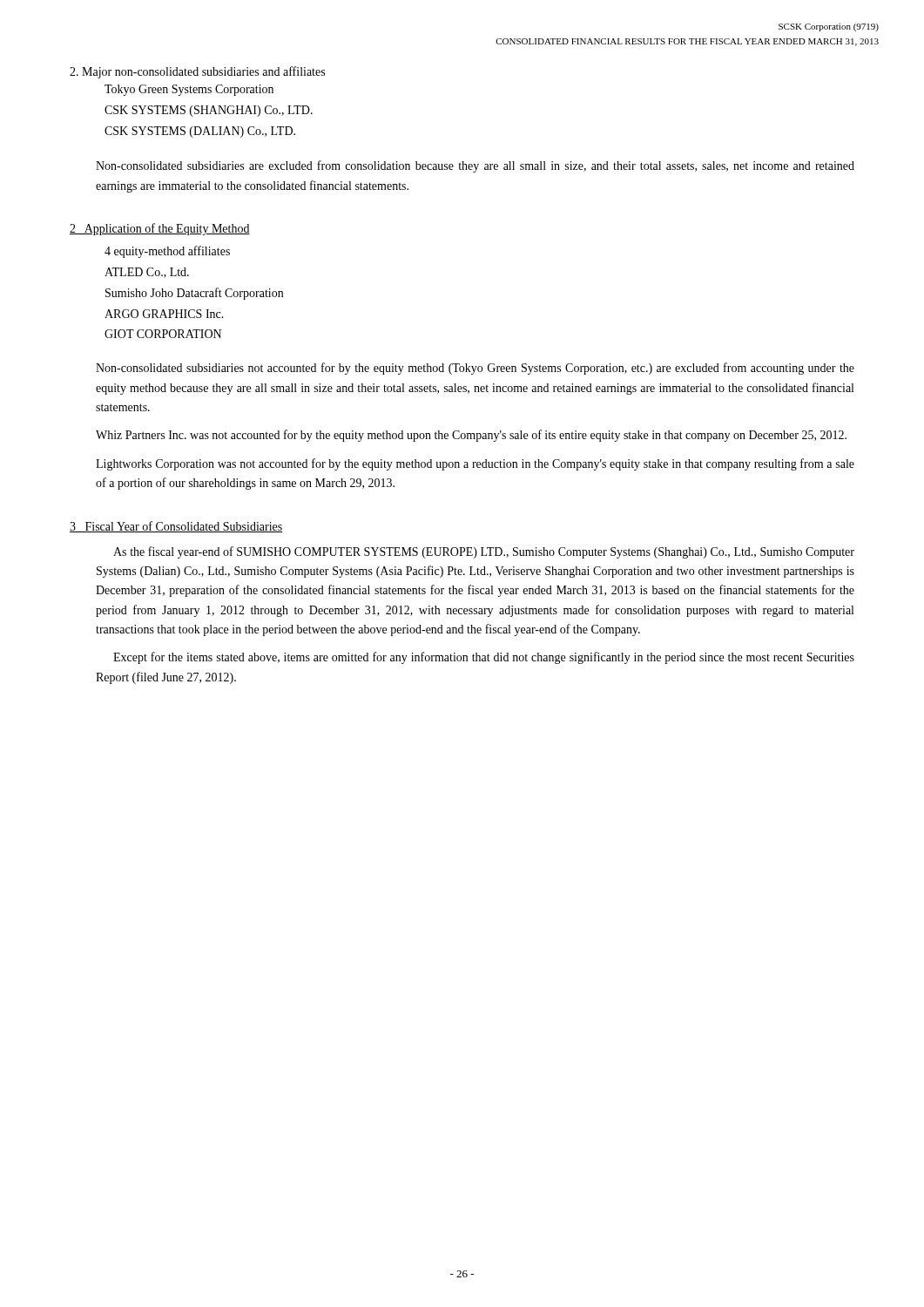Point to the passage starting "GIOT CORPORATION"
The image size is (924, 1307).
point(163,334)
